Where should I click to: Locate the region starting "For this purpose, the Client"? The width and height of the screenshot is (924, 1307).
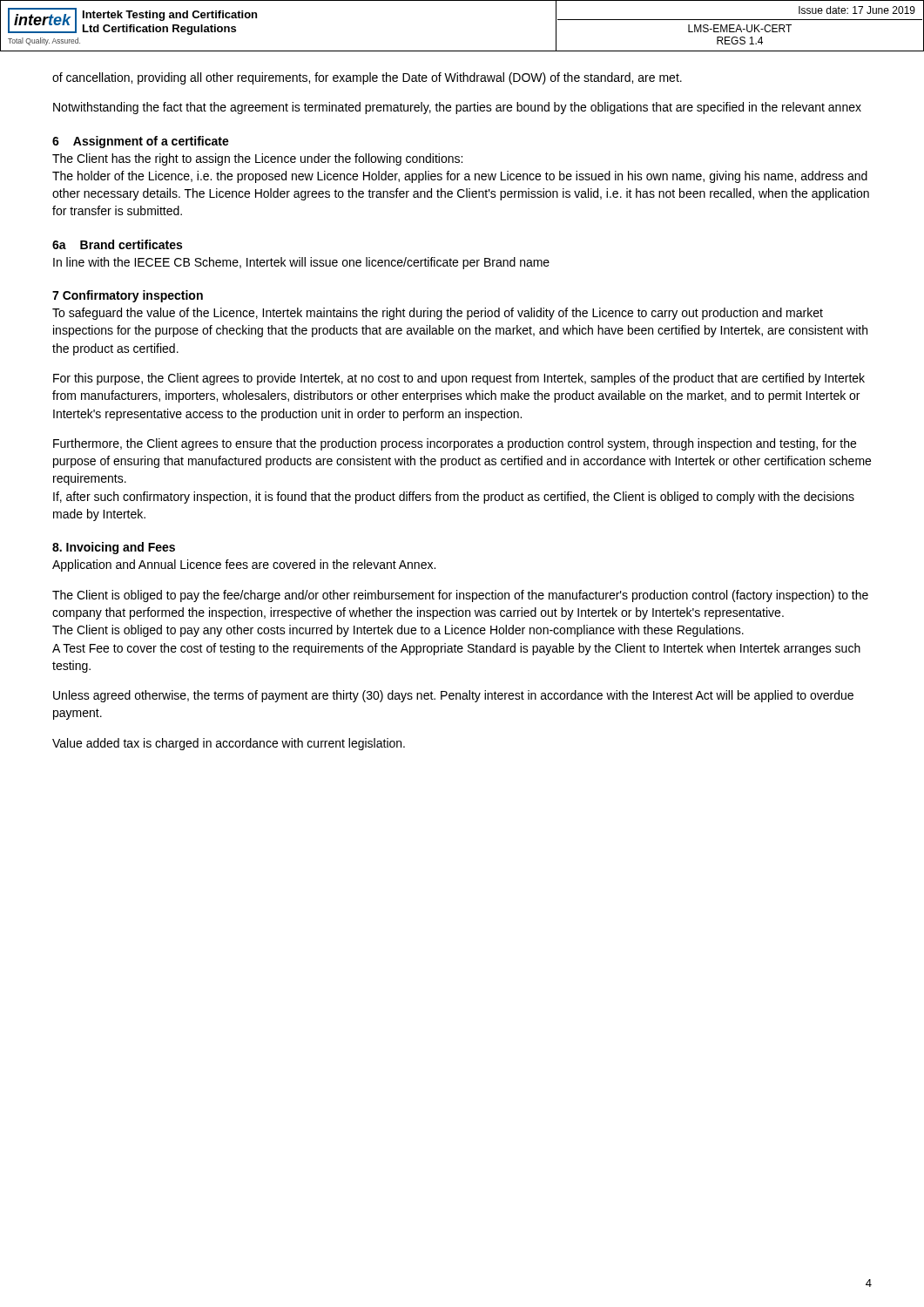(x=459, y=396)
